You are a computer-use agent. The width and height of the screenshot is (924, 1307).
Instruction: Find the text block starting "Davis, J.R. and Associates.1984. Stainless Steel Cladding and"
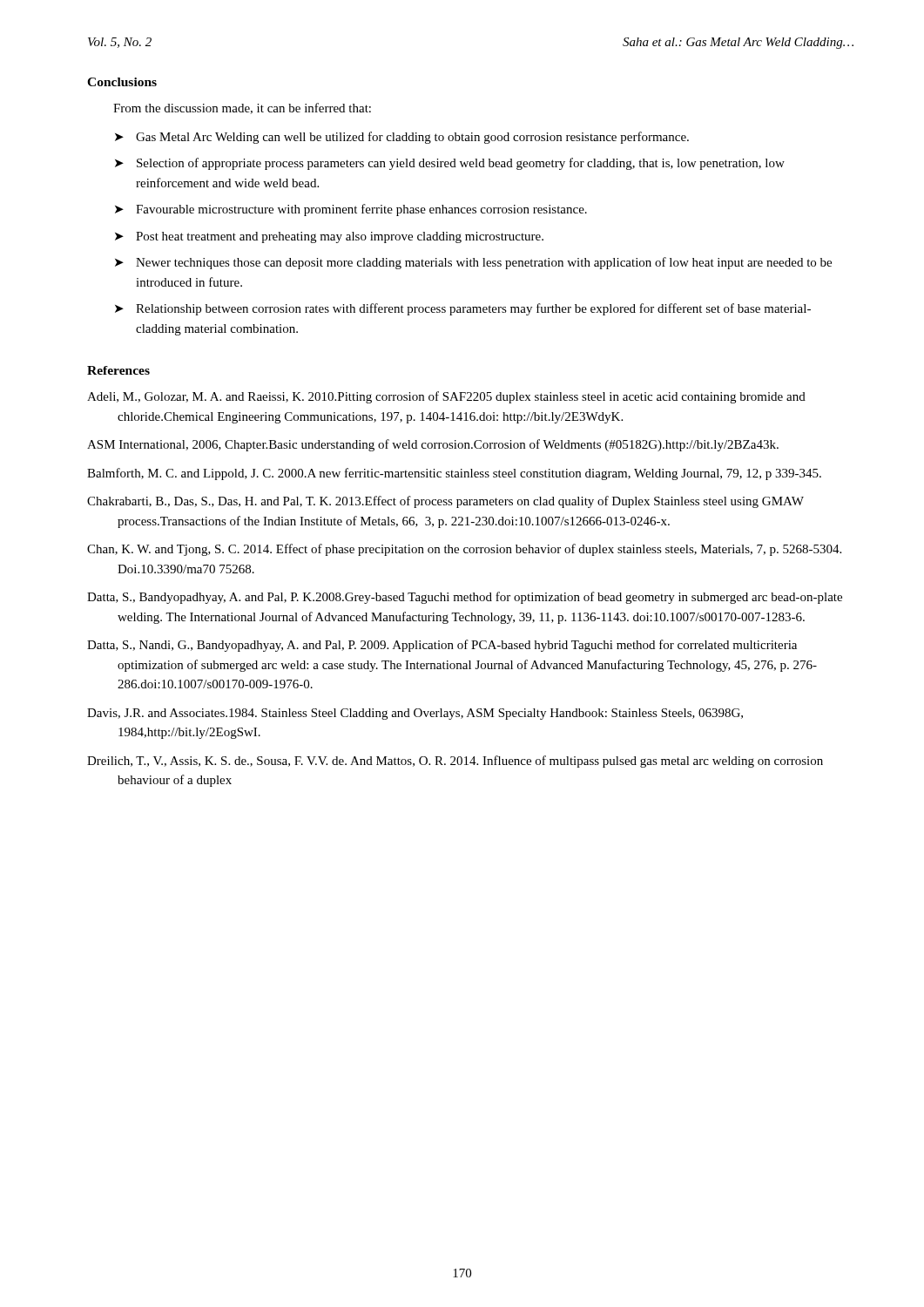[415, 722]
